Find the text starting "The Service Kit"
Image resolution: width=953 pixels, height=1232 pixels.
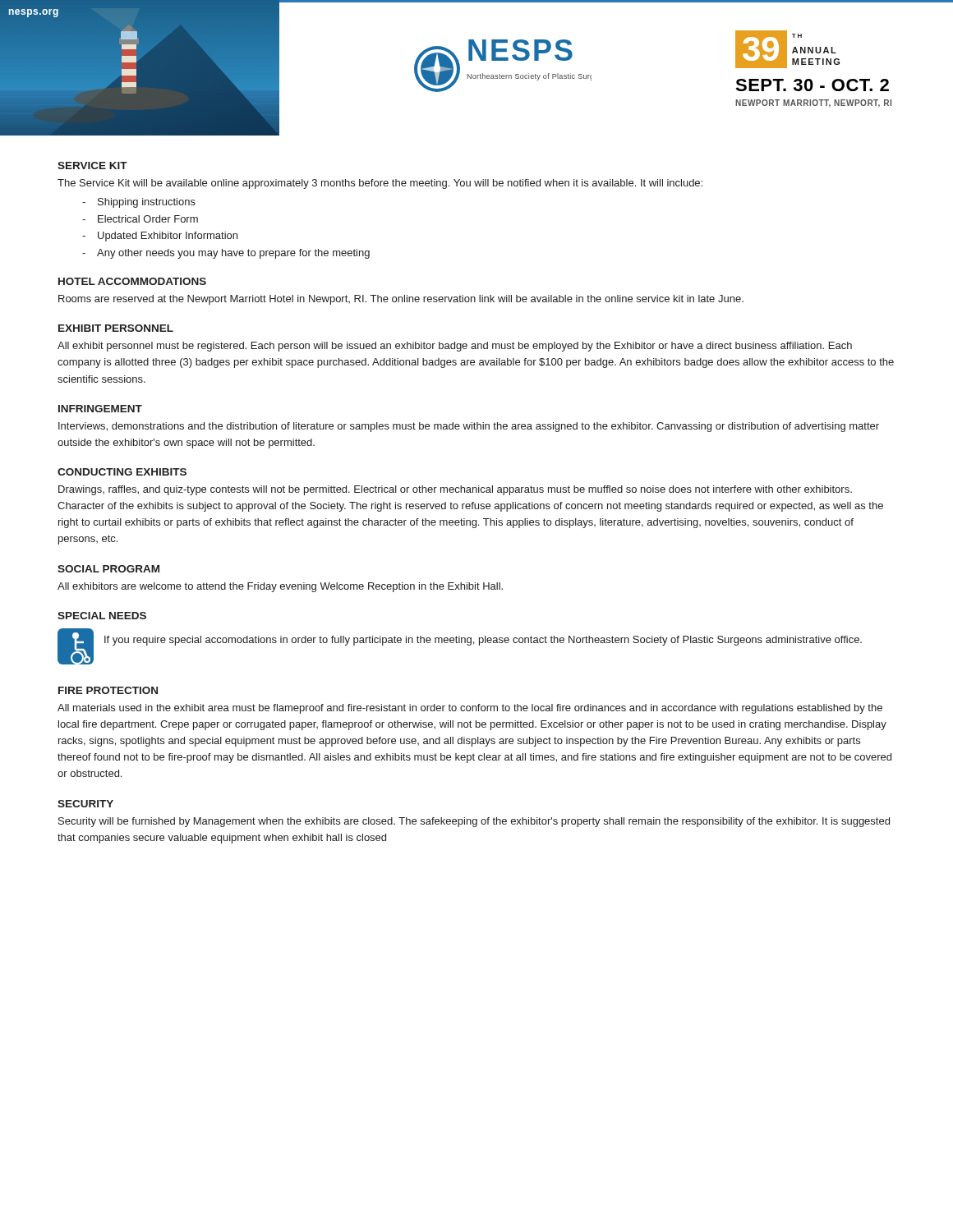click(380, 183)
